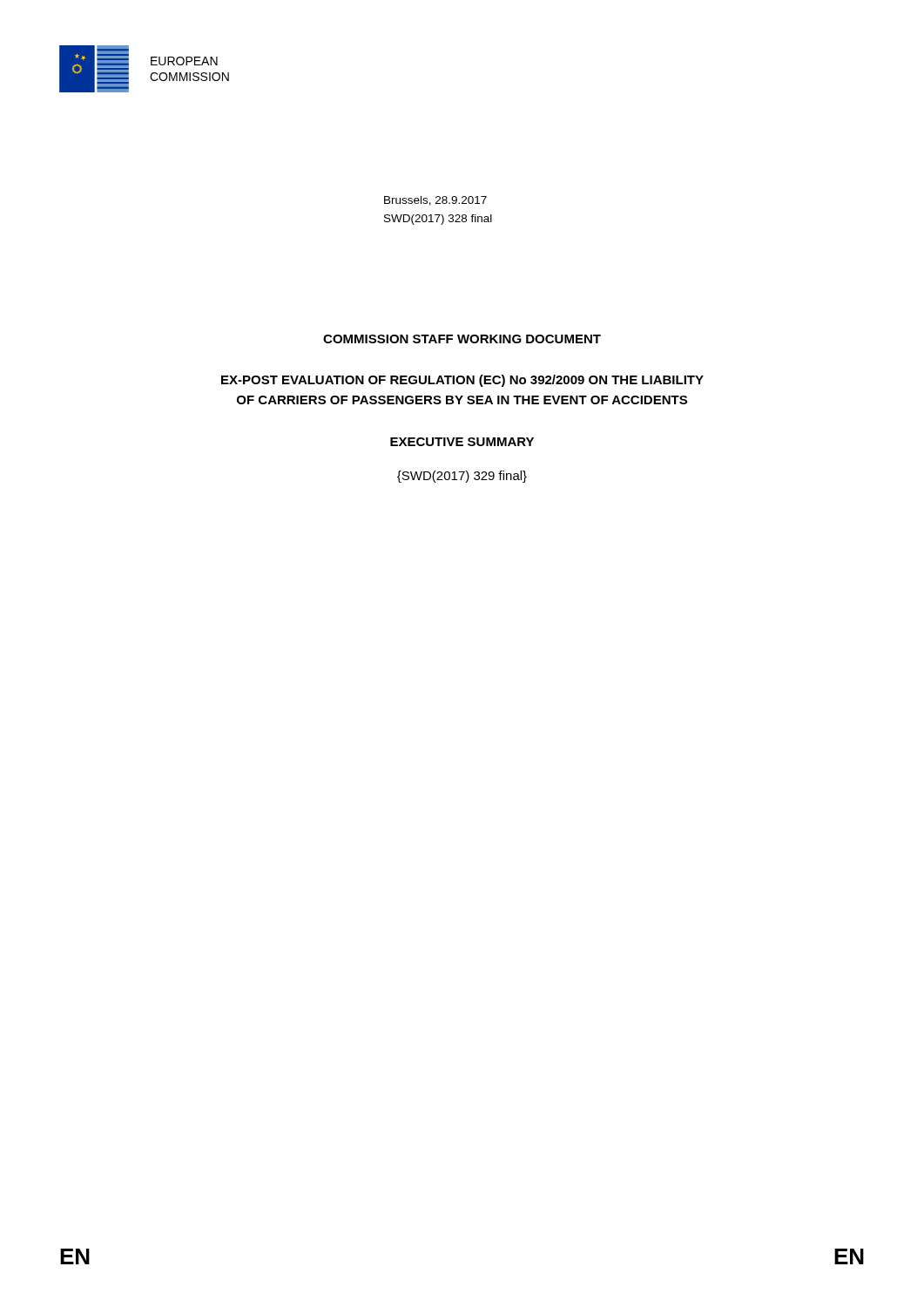
Task: Locate the text containing "{SWD(2017) 329 final}"
Action: (462, 475)
